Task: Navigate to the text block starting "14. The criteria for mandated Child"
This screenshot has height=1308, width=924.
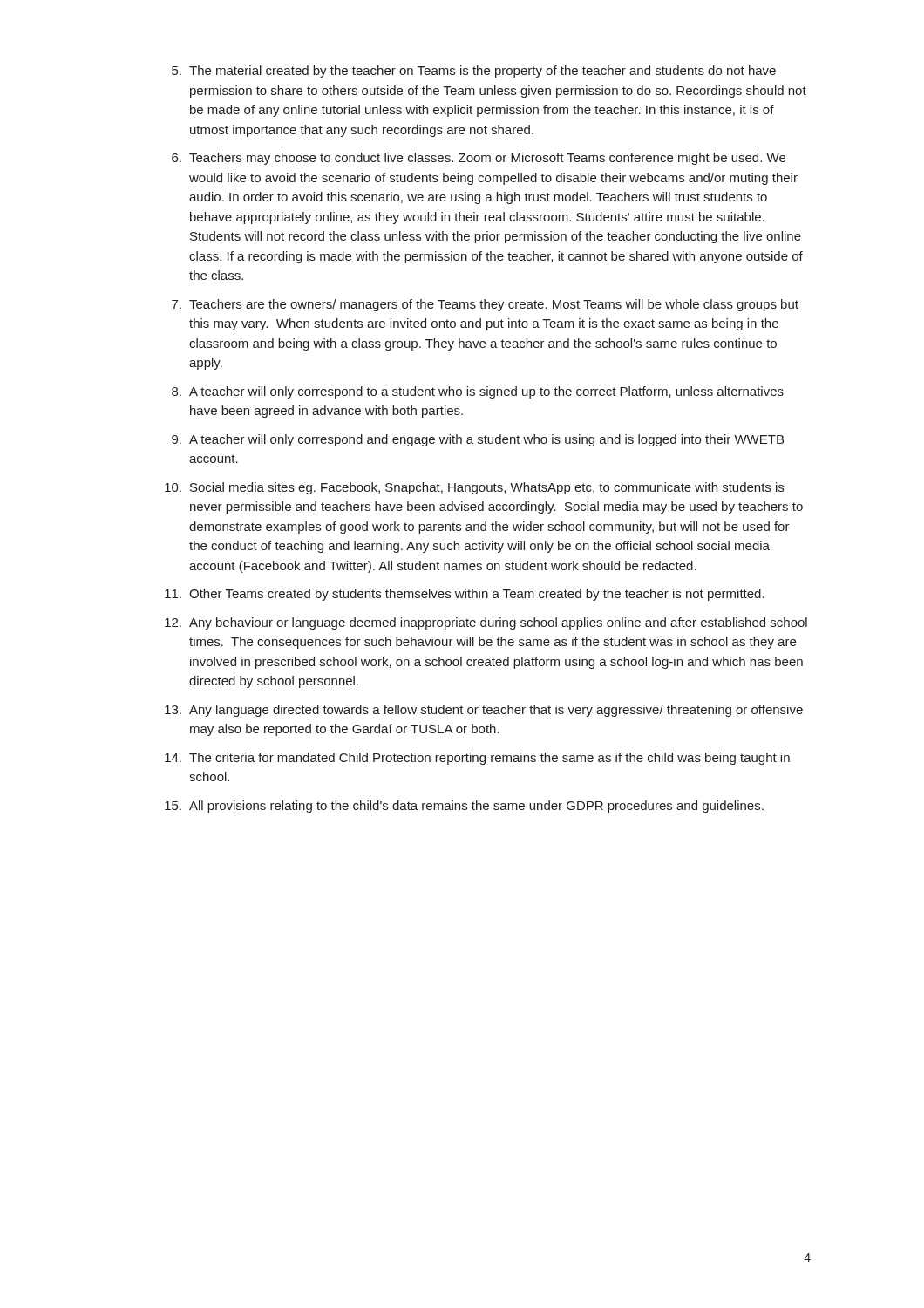Action: point(482,767)
